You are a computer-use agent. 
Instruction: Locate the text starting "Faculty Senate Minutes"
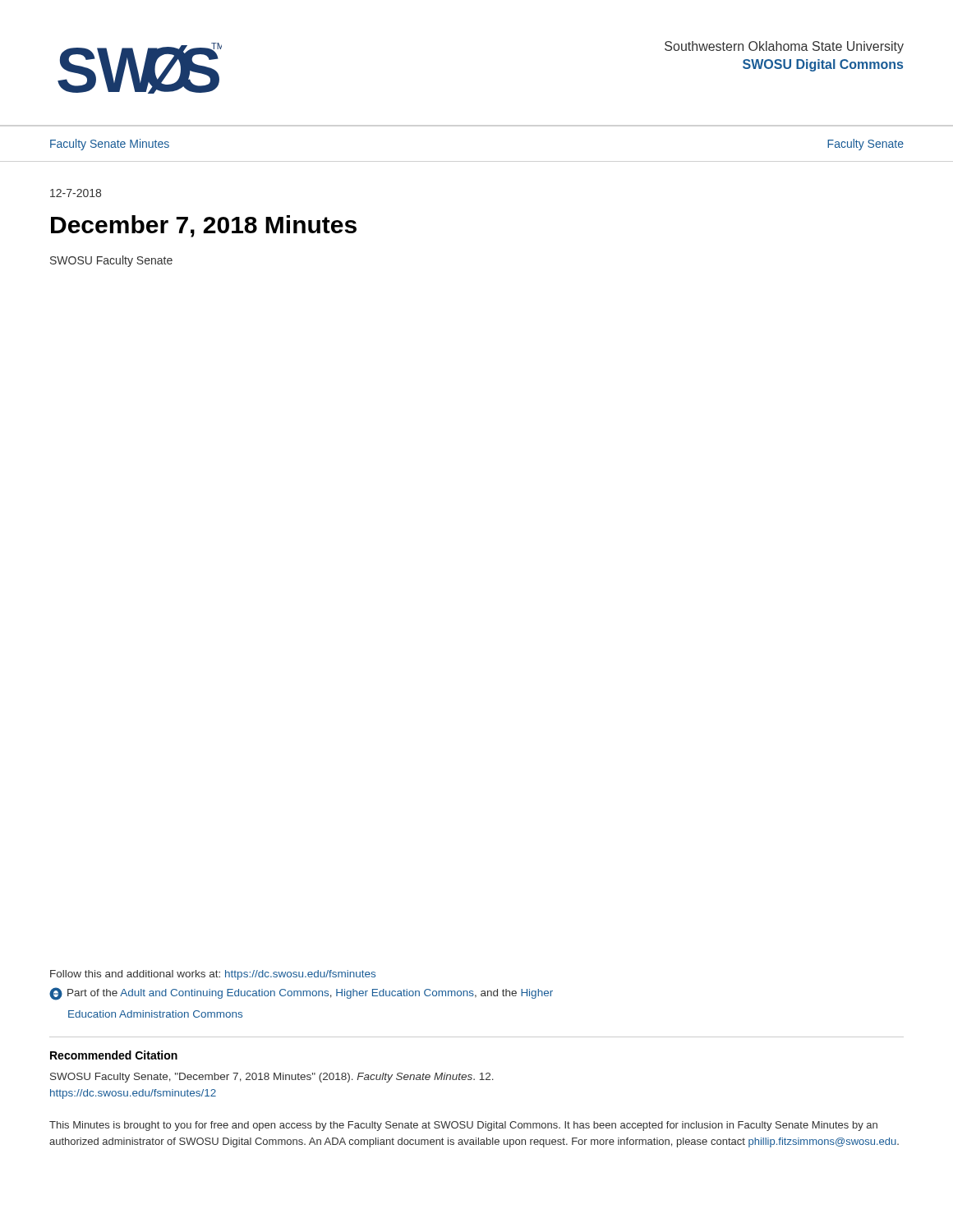click(x=109, y=144)
